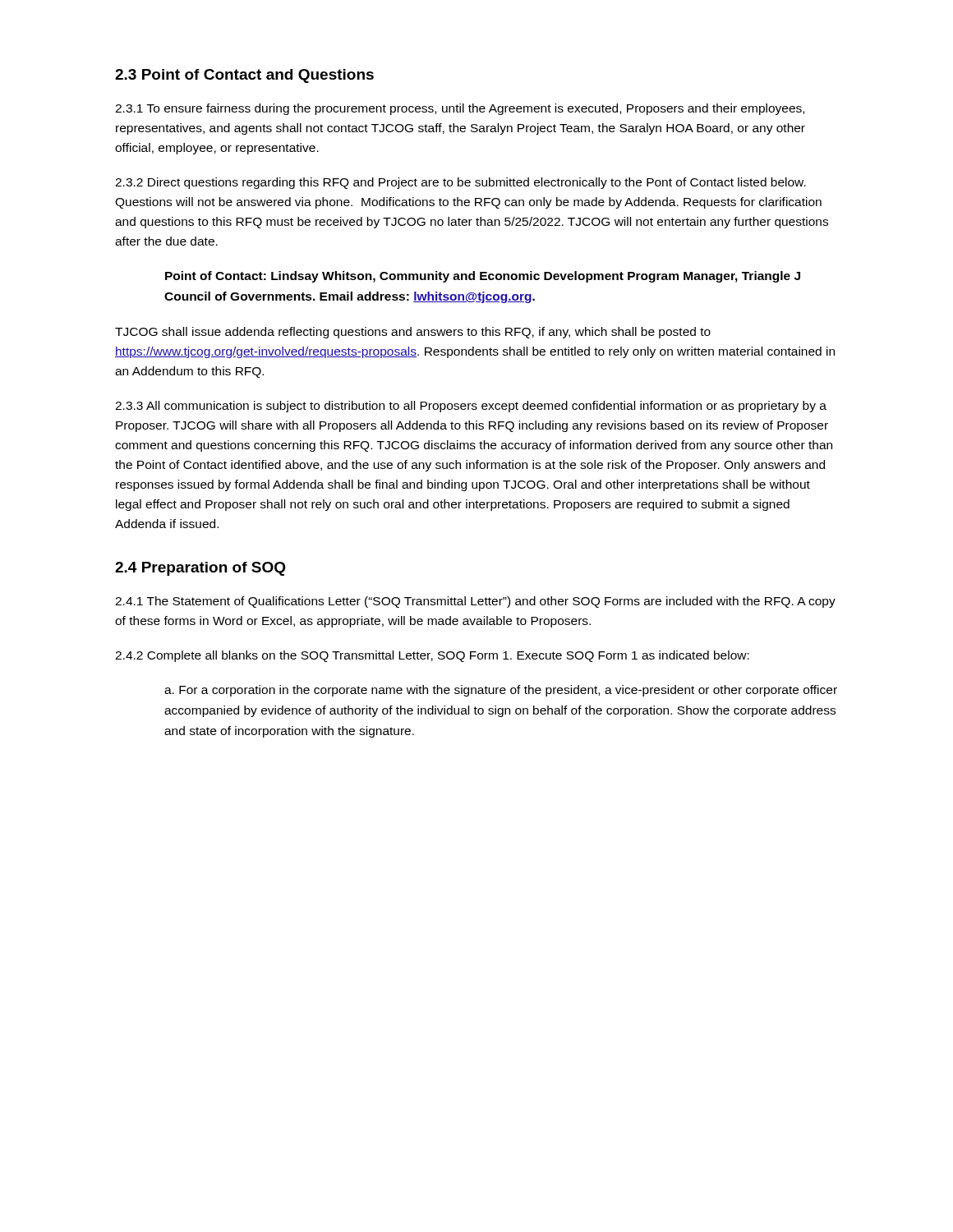953x1232 pixels.
Task: Select the element starting "a. For a corporation"
Action: (501, 710)
